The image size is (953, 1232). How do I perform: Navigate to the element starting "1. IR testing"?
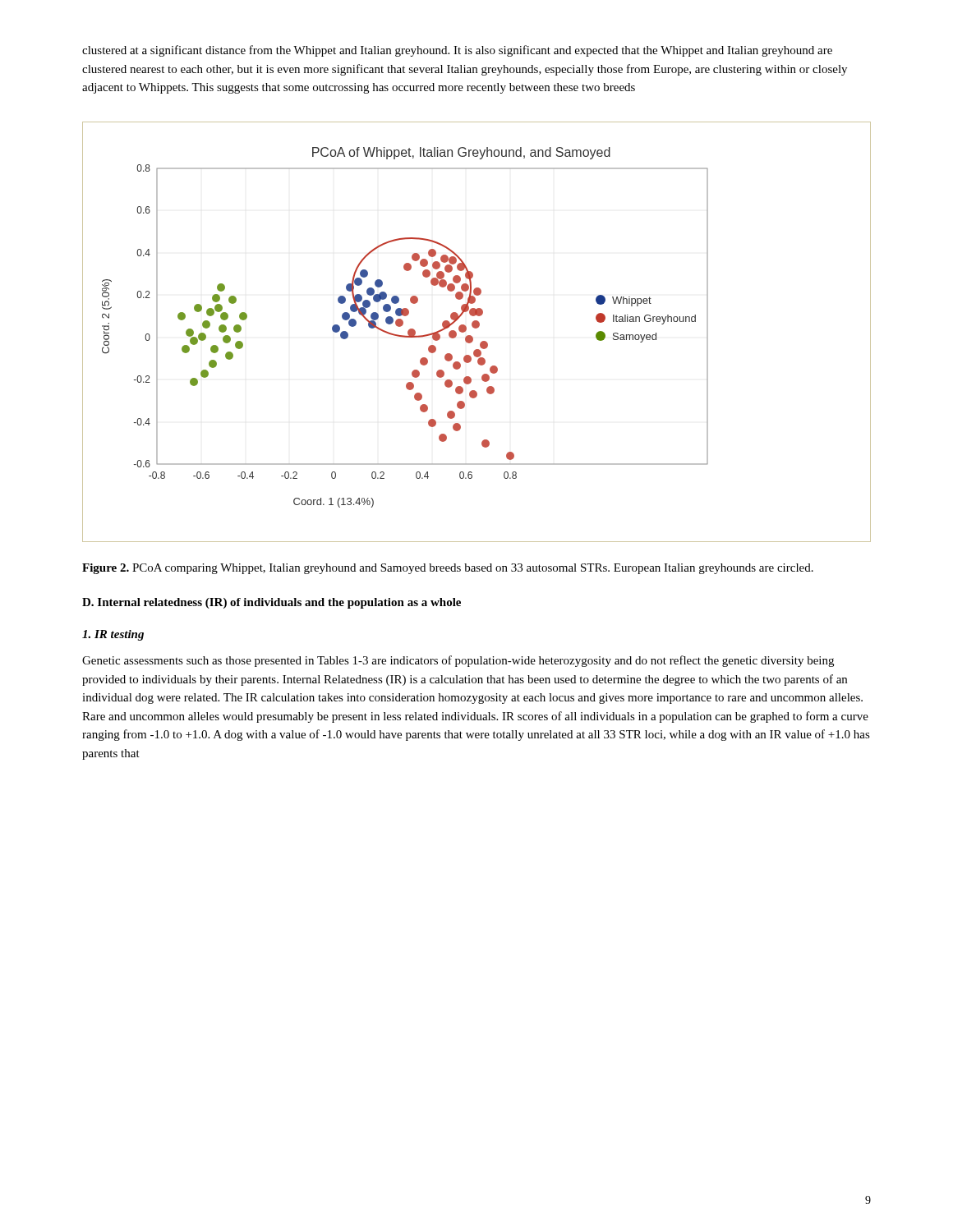tap(113, 634)
